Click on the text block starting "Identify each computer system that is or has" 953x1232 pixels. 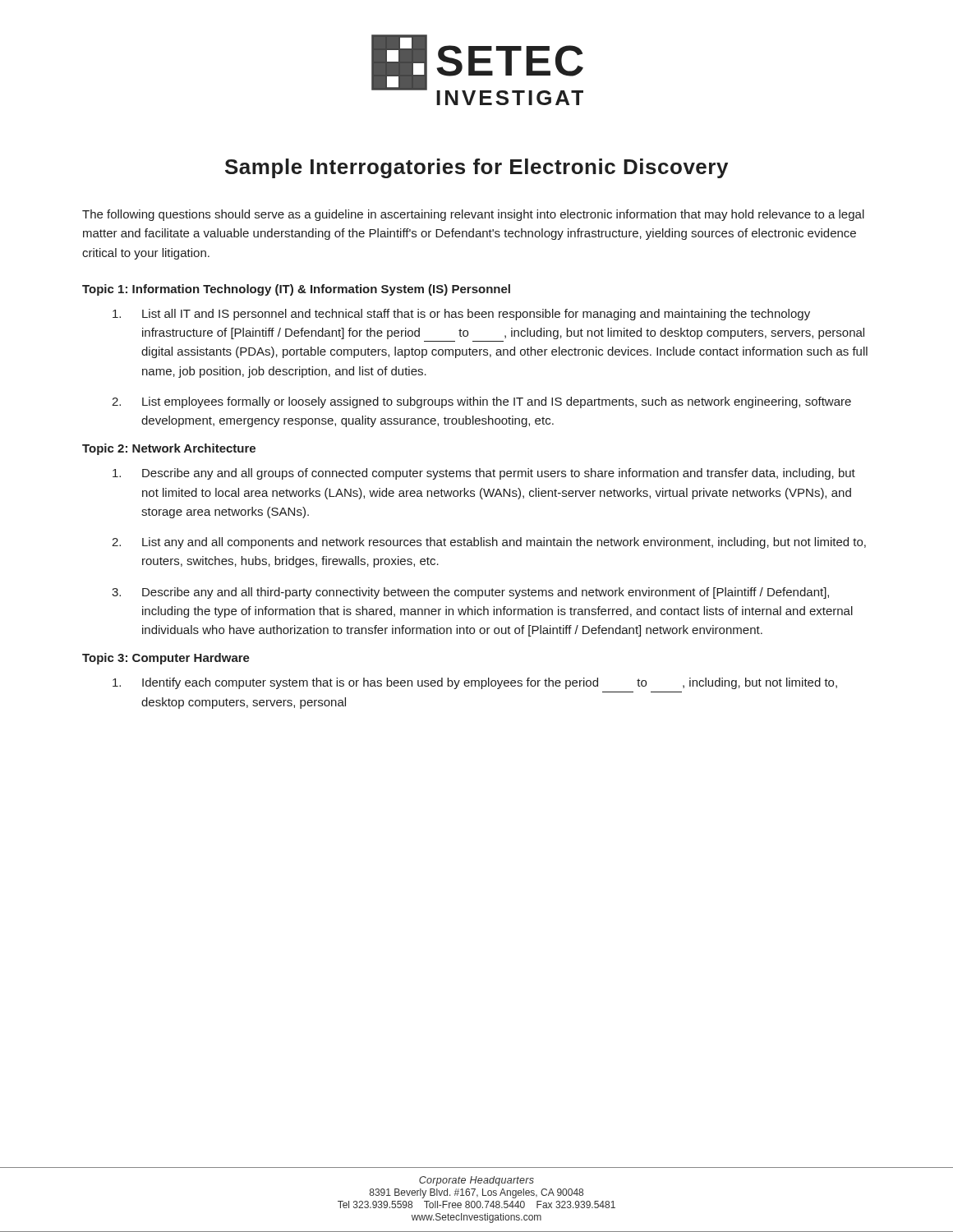(x=476, y=692)
